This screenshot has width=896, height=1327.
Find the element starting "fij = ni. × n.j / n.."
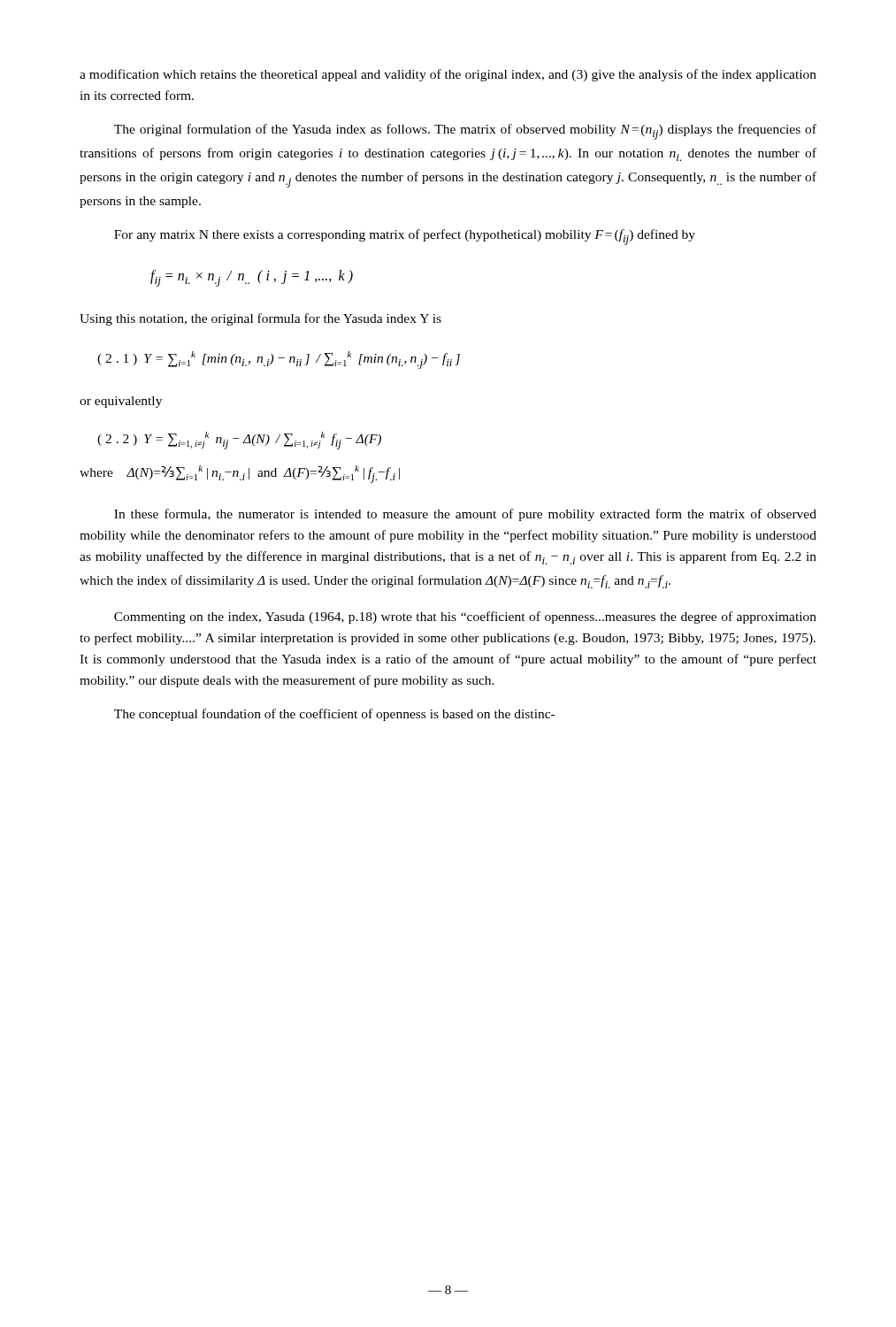(252, 278)
